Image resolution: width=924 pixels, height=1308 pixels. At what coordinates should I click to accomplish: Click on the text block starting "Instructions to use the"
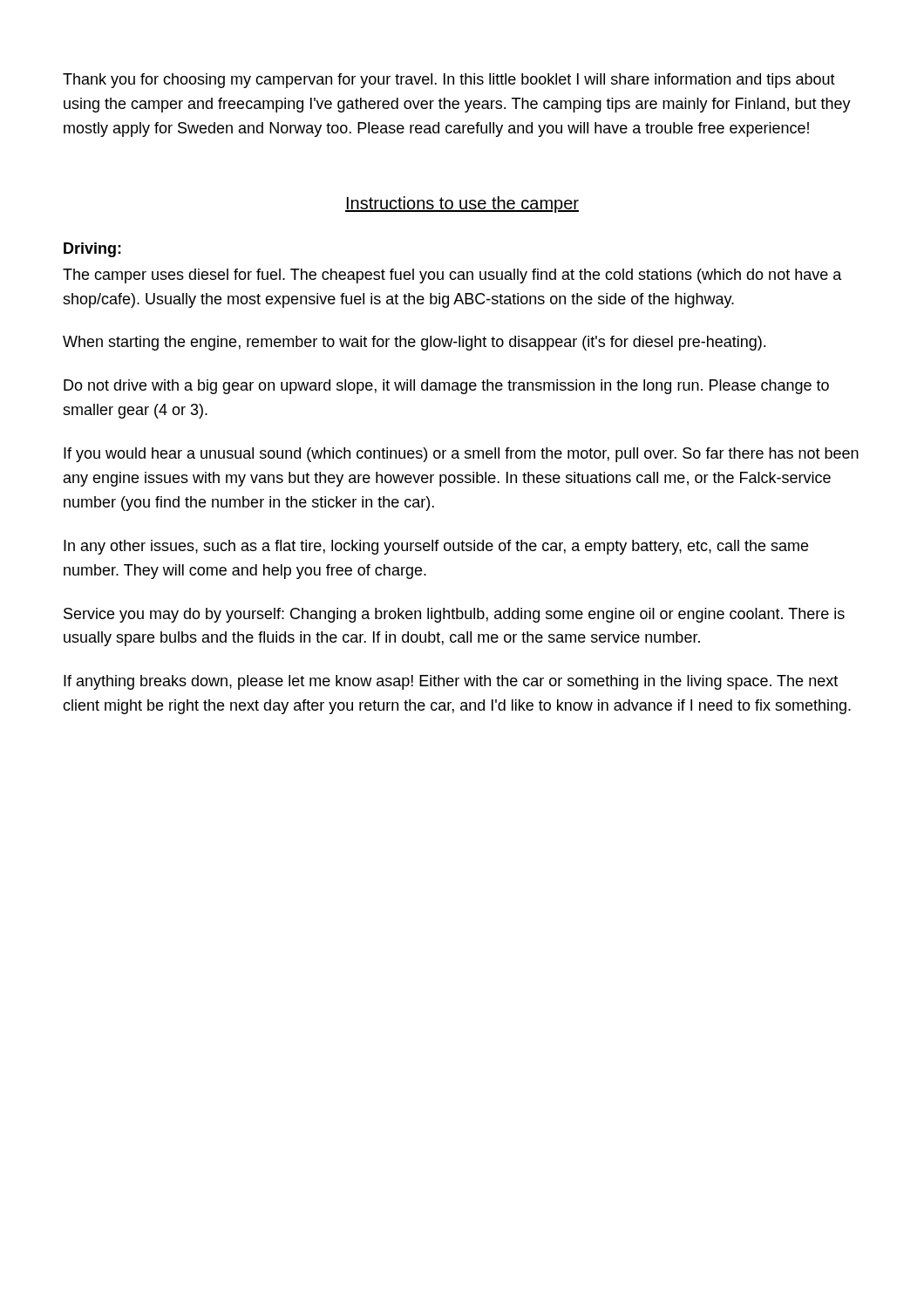(462, 203)
